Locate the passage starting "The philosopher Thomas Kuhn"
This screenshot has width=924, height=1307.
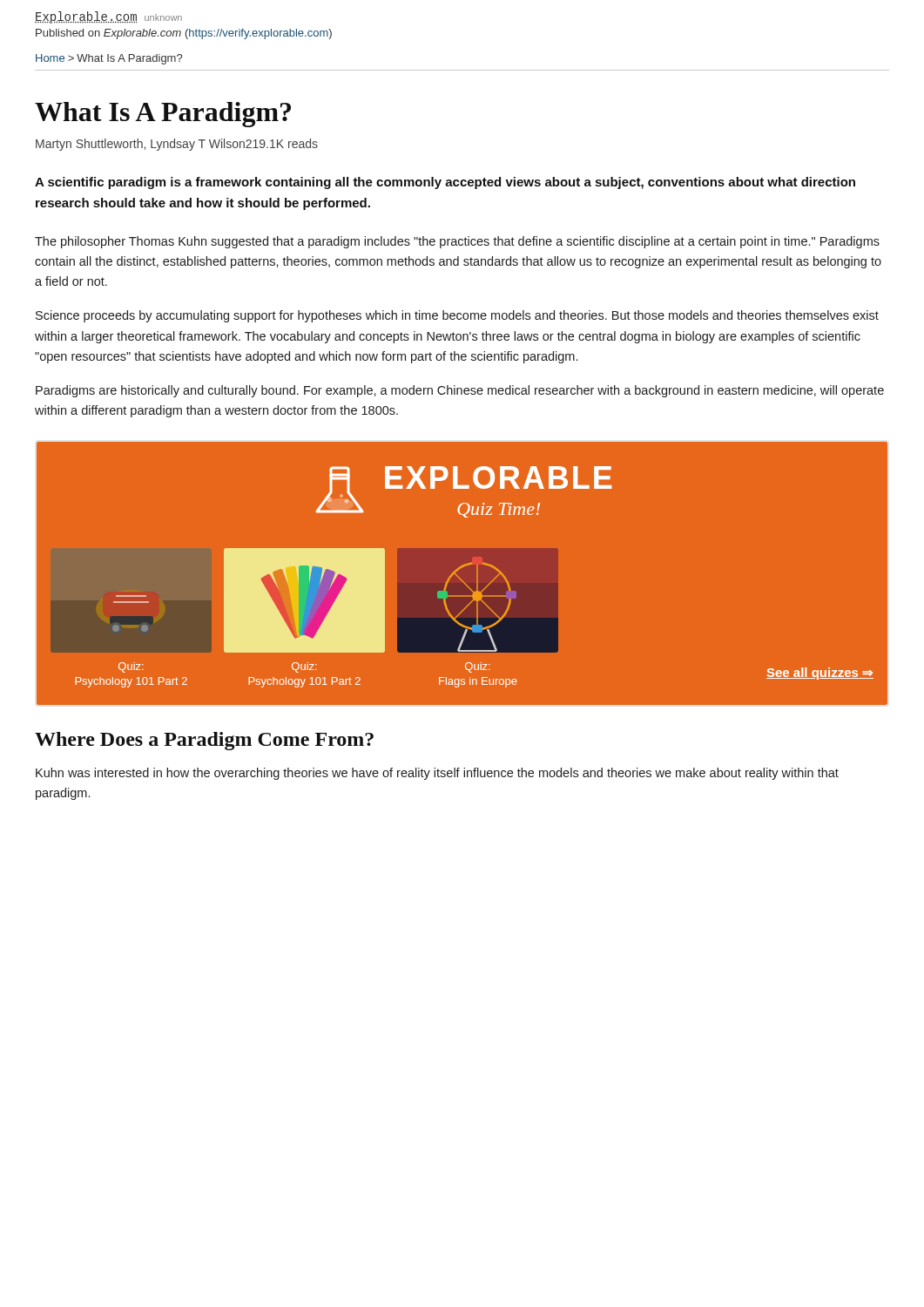tap(458, 261)
